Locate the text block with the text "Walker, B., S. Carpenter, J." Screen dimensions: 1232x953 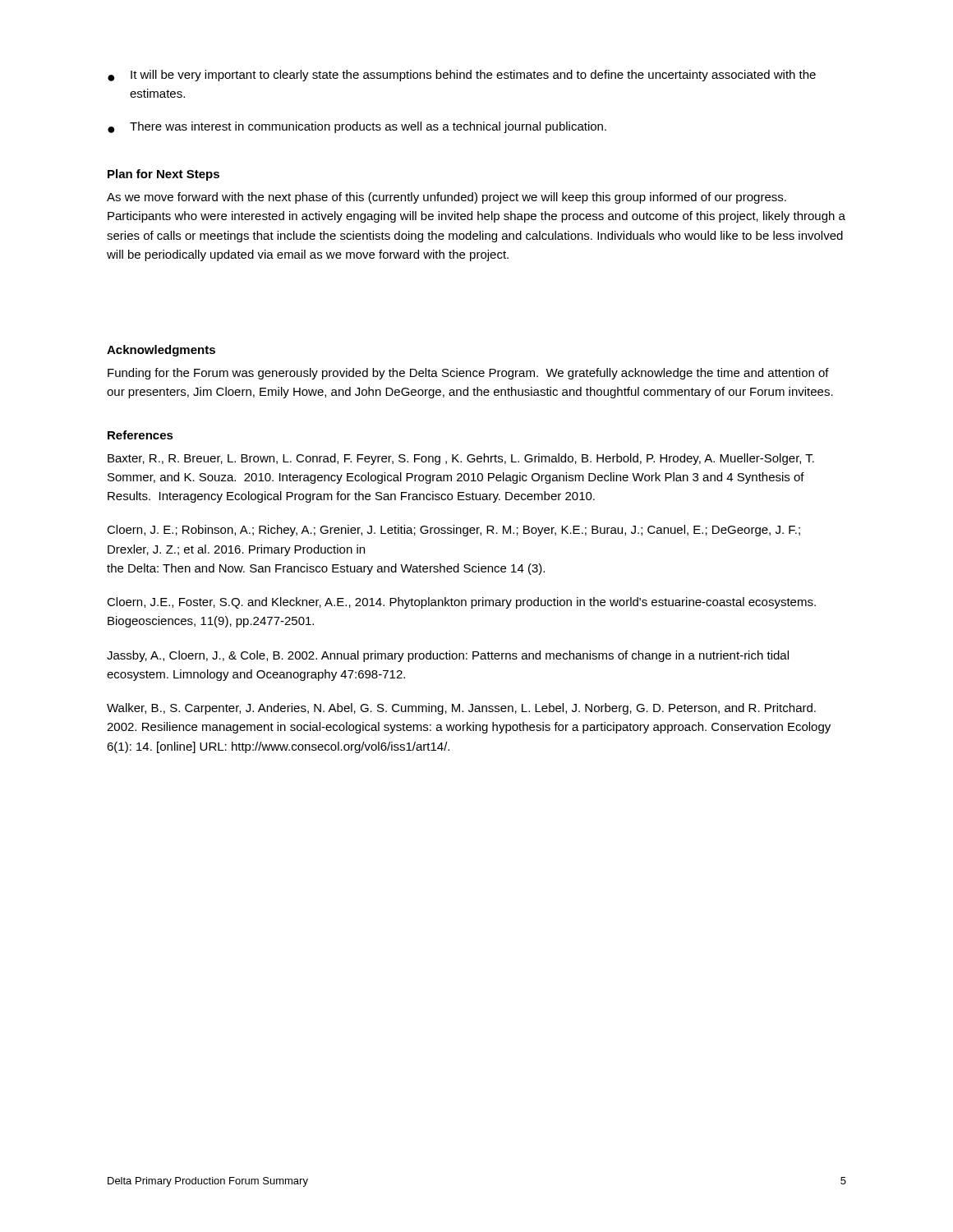tap(469, 727)
